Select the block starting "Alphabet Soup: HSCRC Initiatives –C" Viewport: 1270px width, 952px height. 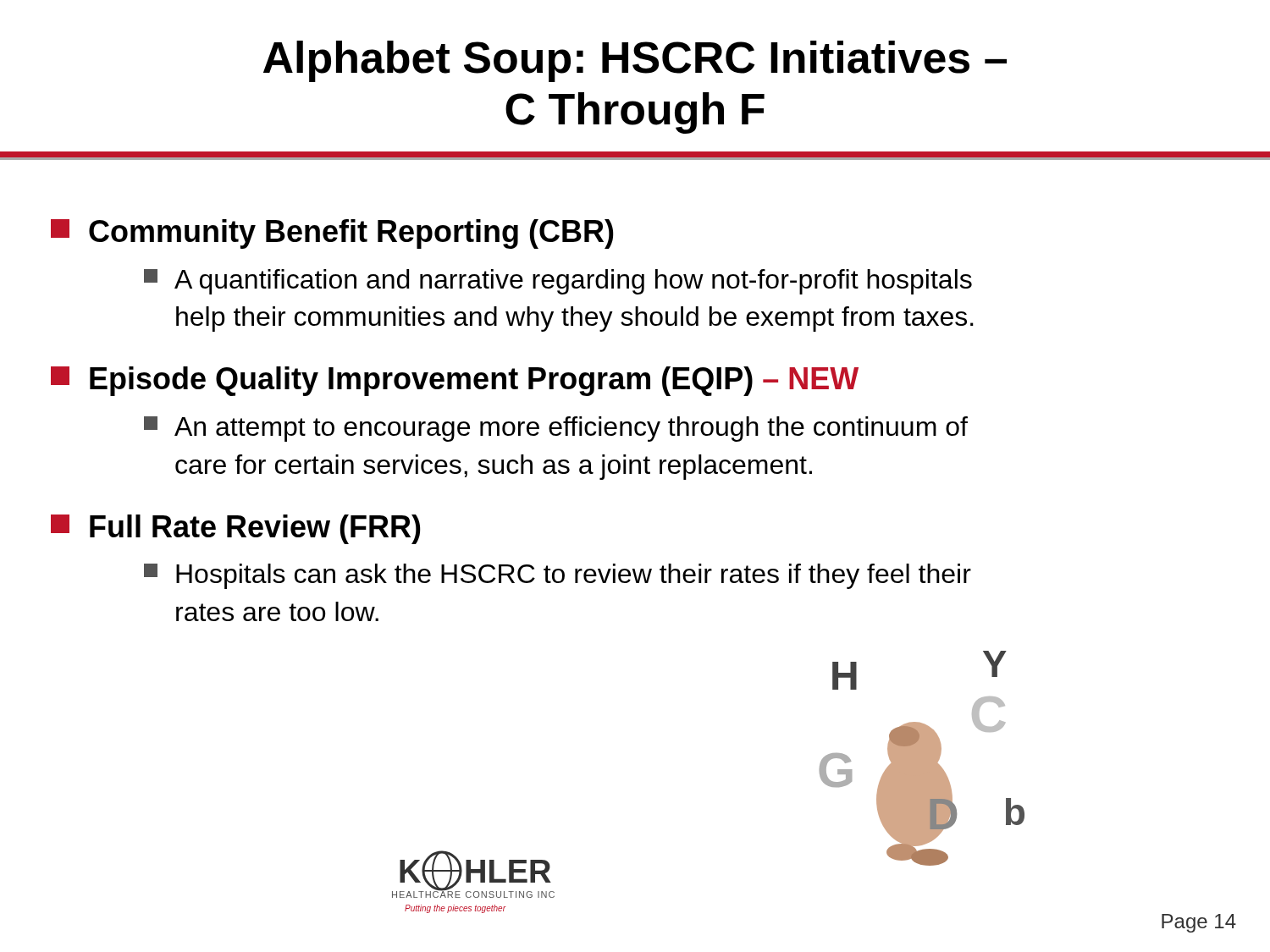635,84
